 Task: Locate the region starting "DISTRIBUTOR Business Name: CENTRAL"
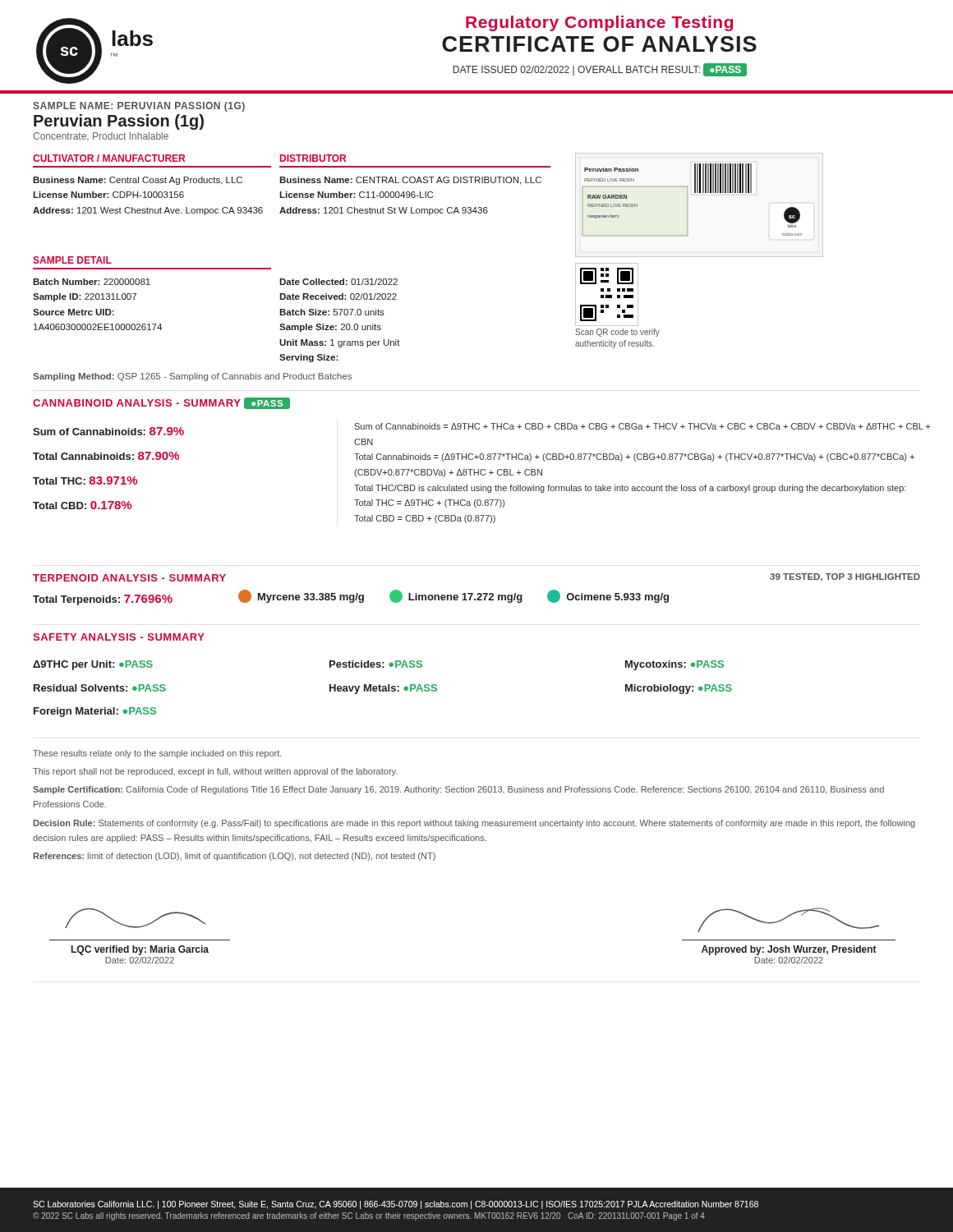(x=415, y=185)
